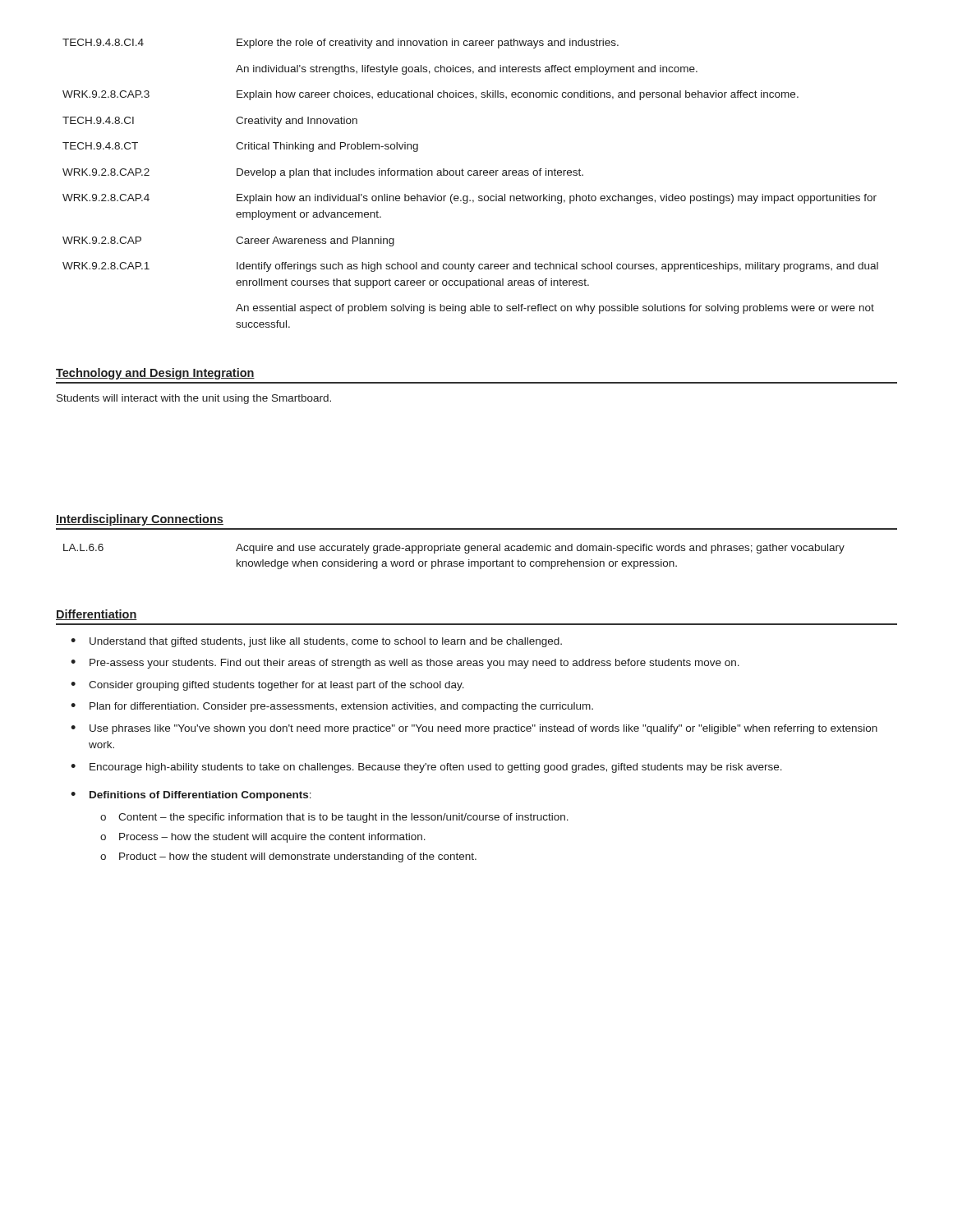Navigate to the text starting "• Plan for"
The height and width of the screenshot is (1232, 953).
pyautogui.click(x=484, y=707)
